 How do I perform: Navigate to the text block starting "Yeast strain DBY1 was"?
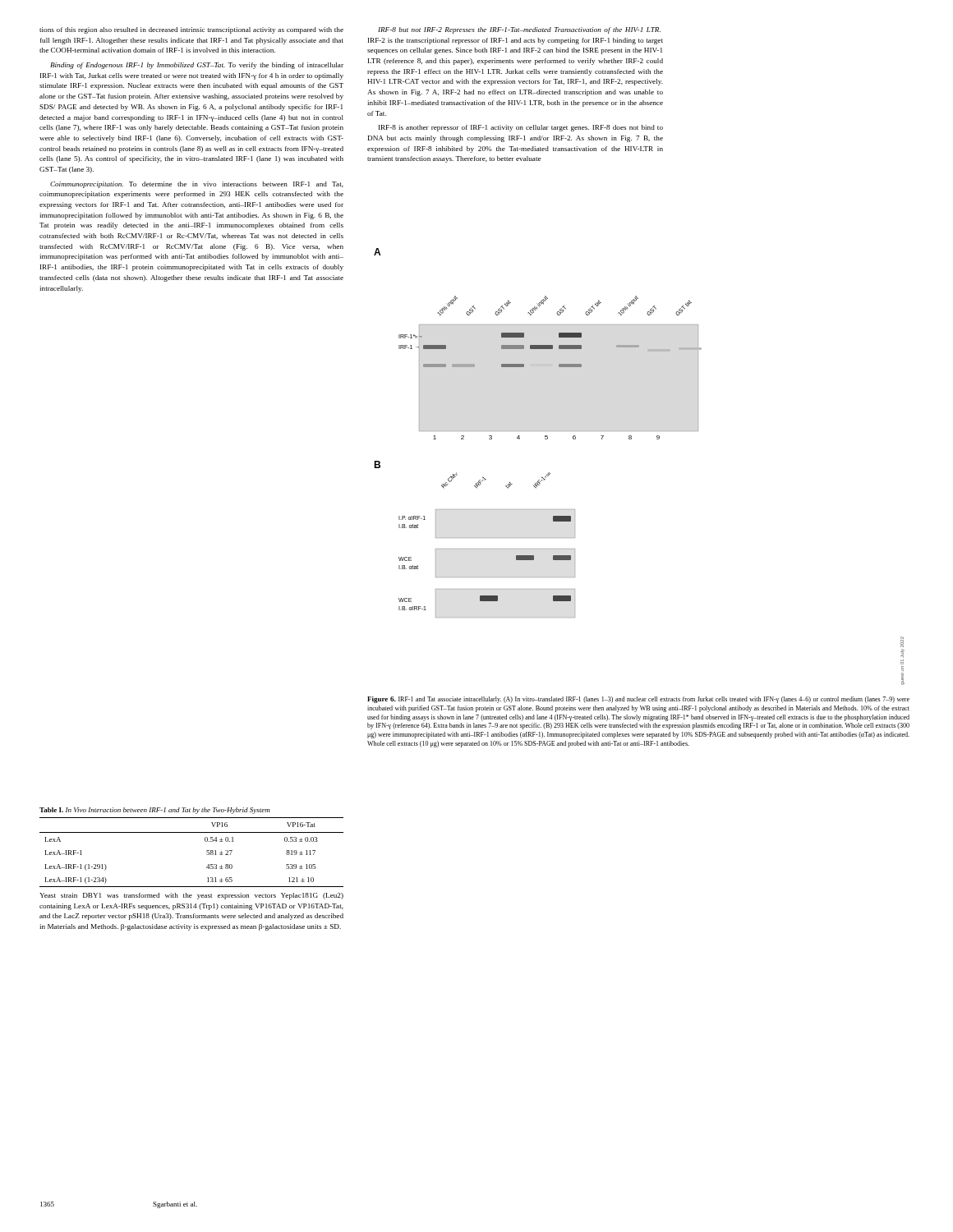coord(191,911)
